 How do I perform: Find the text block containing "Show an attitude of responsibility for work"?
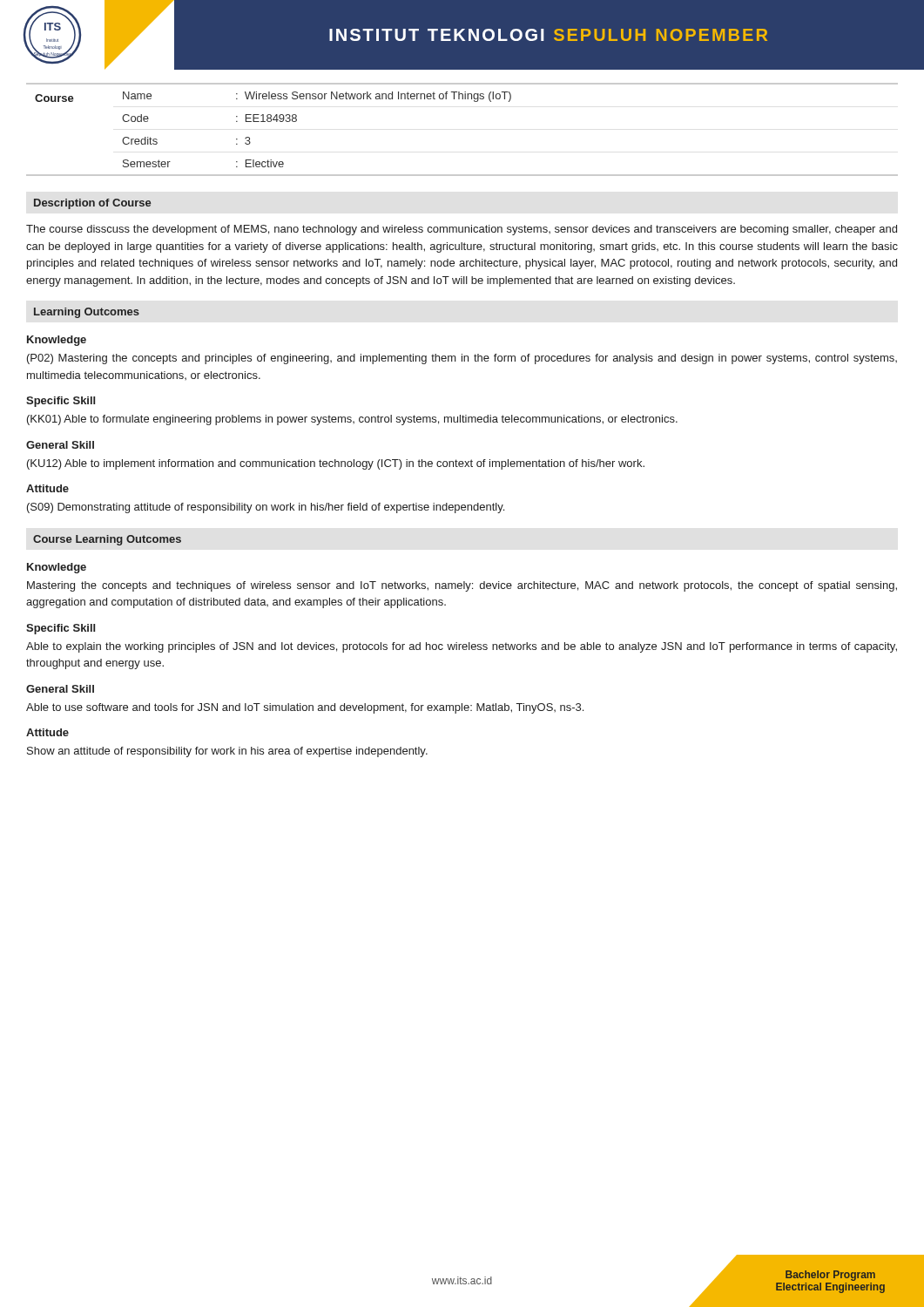point(227,751)
